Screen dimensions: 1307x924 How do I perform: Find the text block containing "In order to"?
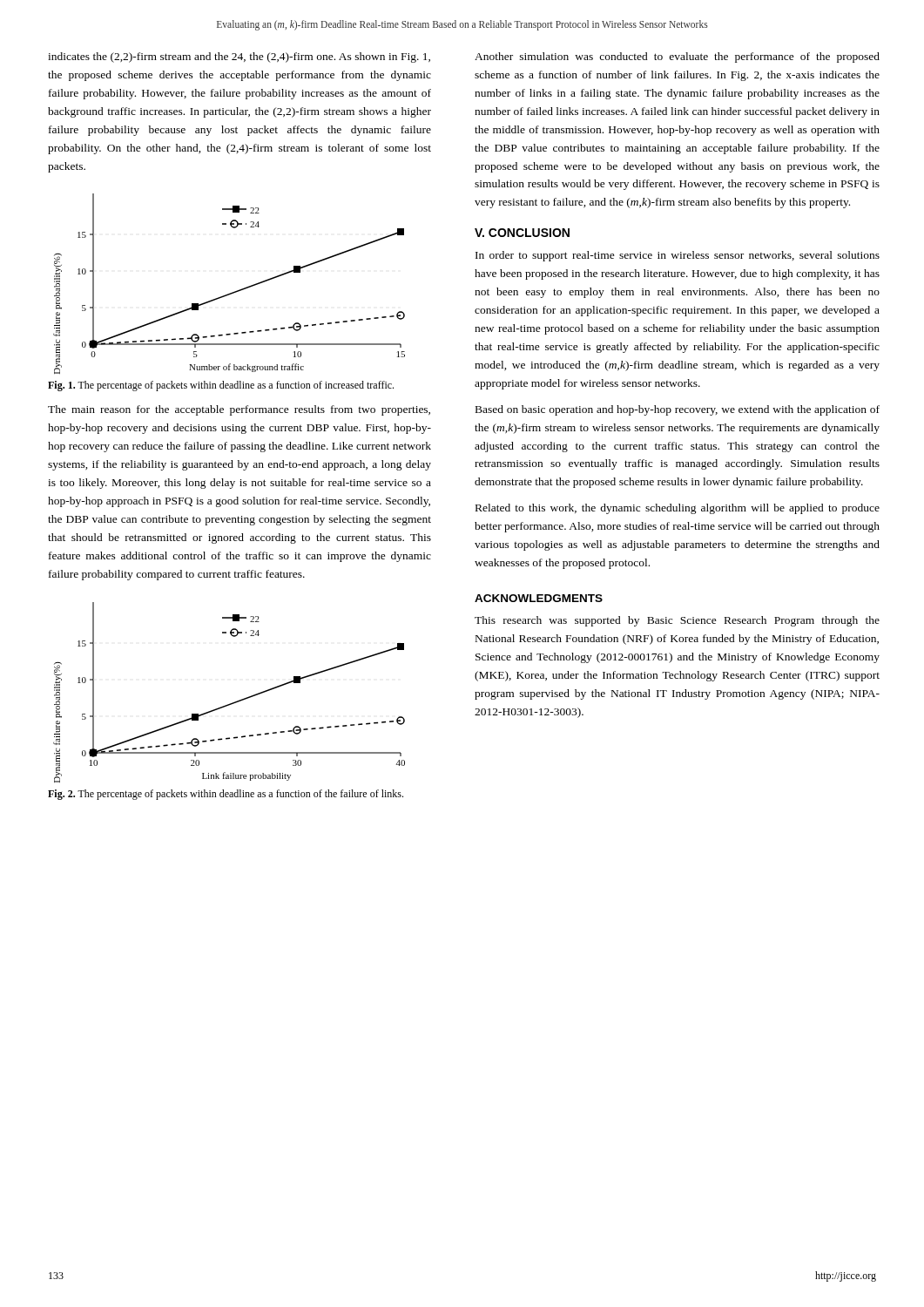pyautogui.click(x=677, y=320)
